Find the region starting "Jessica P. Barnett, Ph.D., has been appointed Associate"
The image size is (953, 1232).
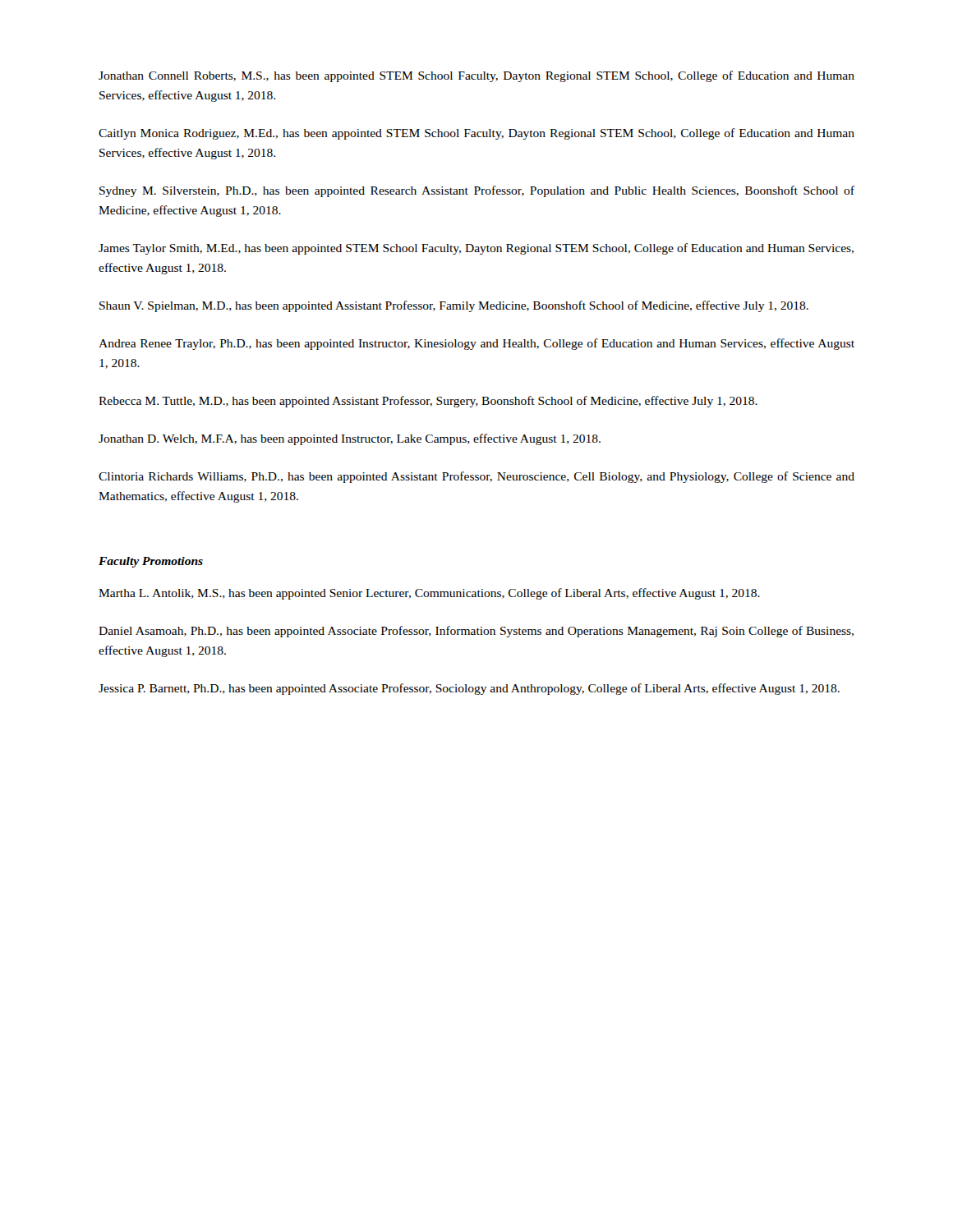pos(469,688)
